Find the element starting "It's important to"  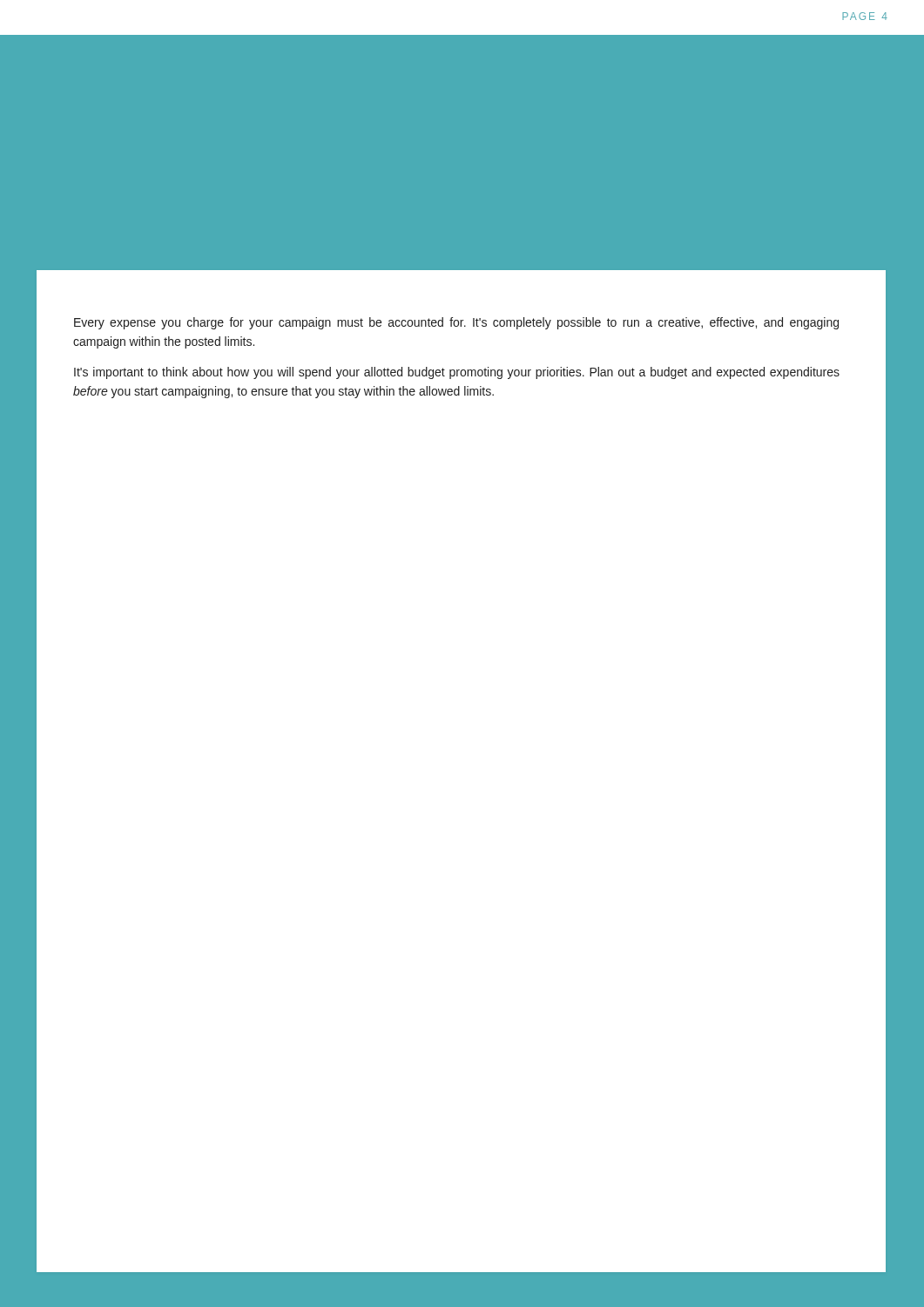456,383
